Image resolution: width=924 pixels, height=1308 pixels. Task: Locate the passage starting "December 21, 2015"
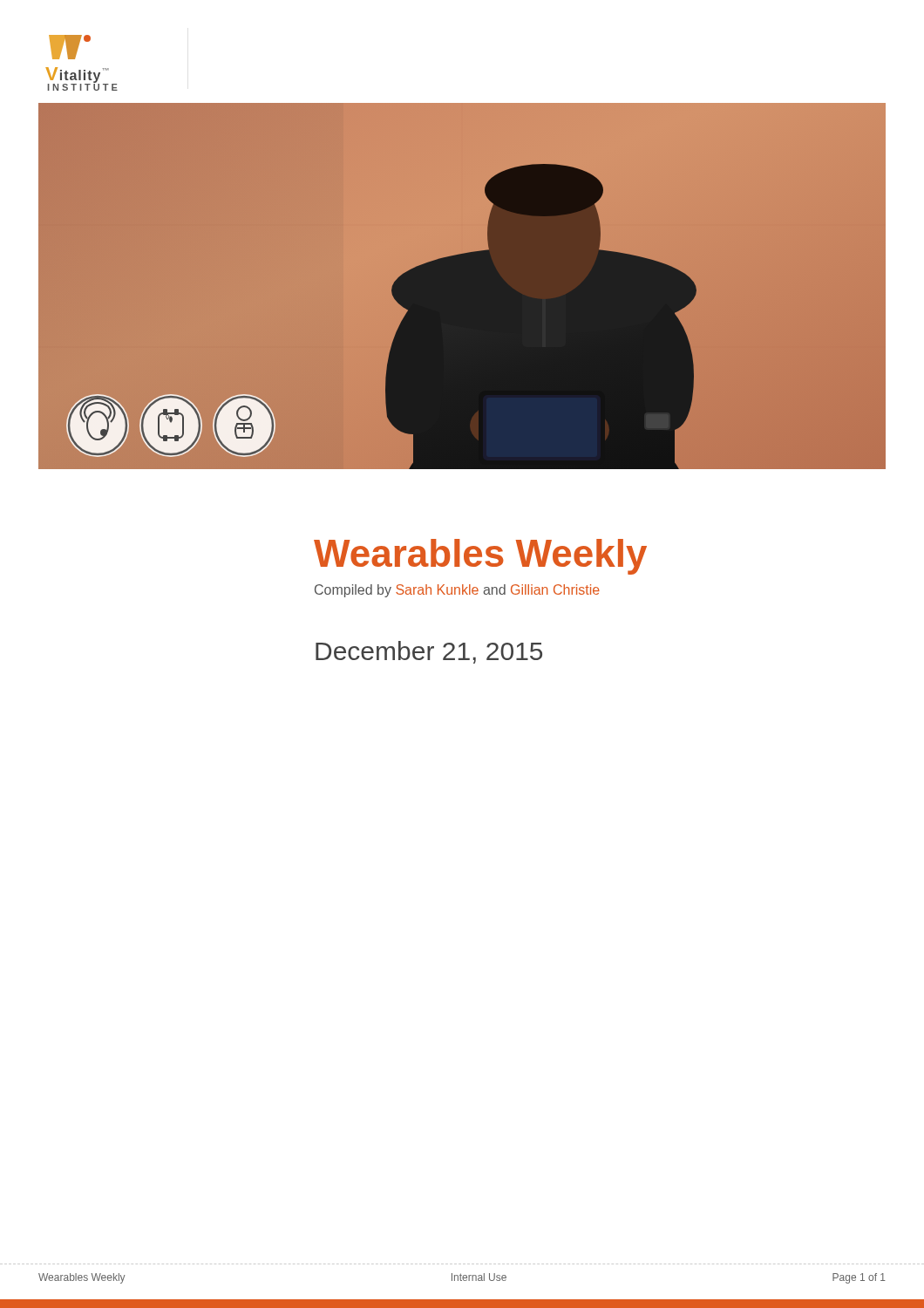coord(429,652)
